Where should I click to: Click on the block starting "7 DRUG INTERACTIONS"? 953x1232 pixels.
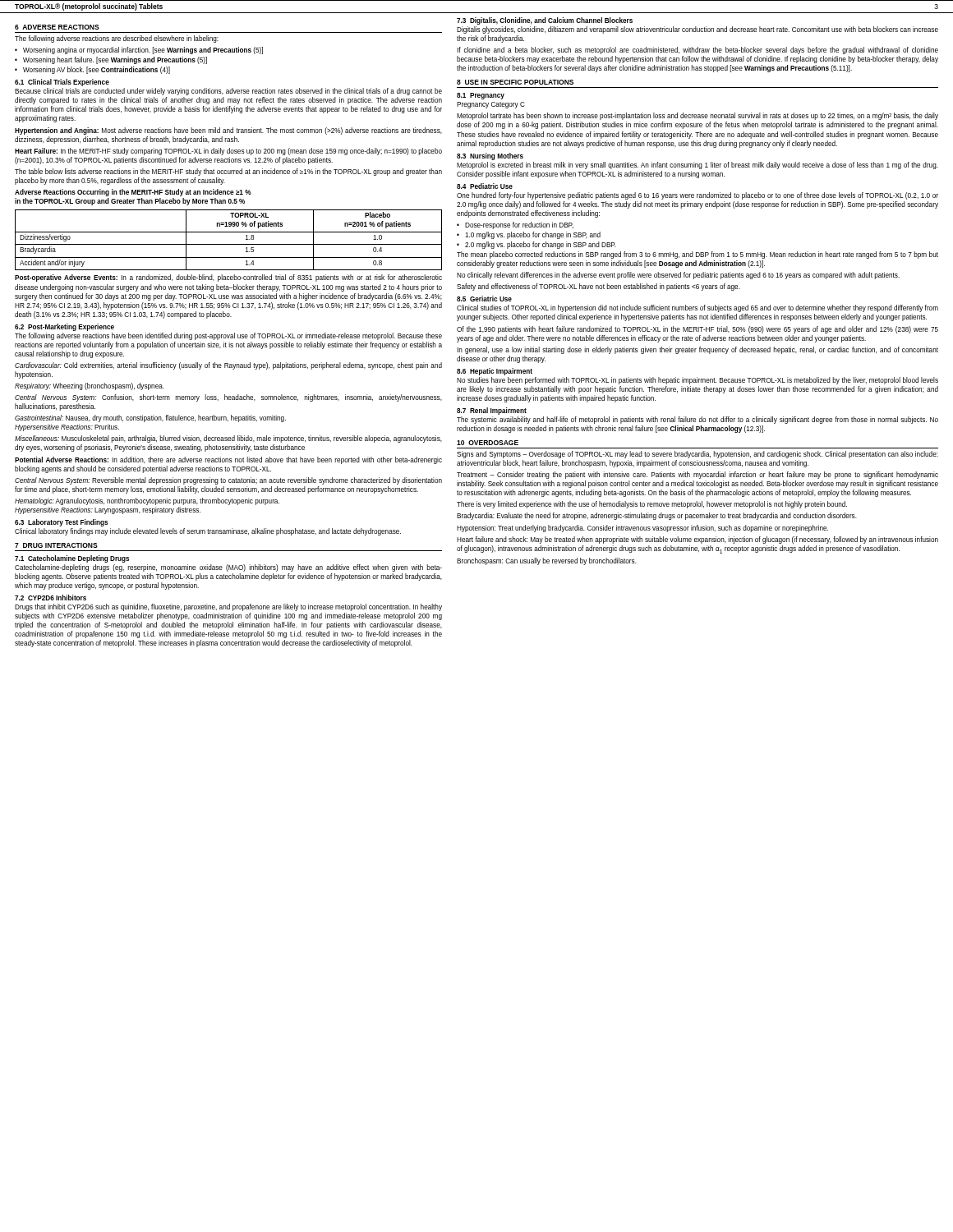point(56,545)
